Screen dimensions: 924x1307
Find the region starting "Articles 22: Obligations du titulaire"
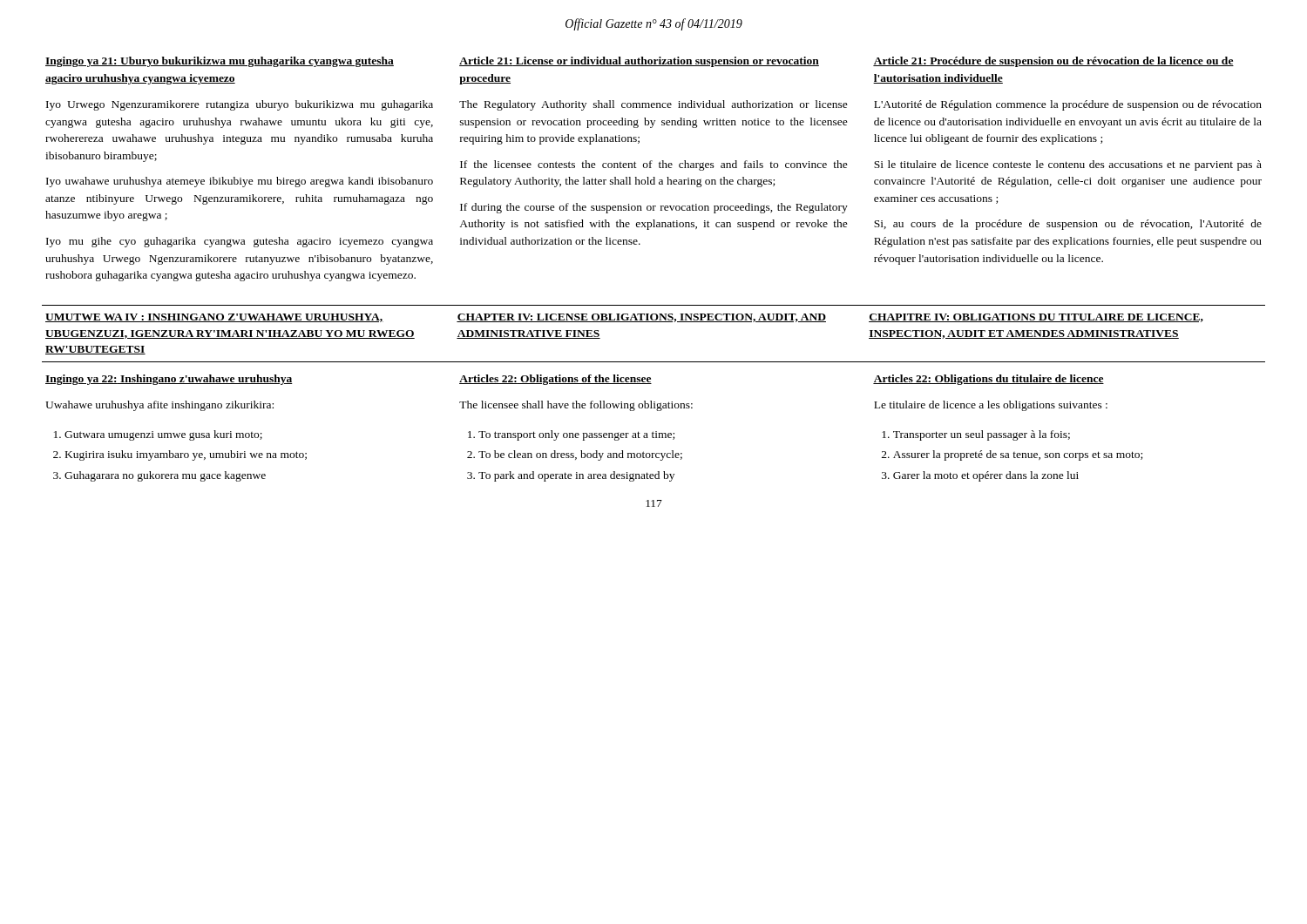point(989,379)
